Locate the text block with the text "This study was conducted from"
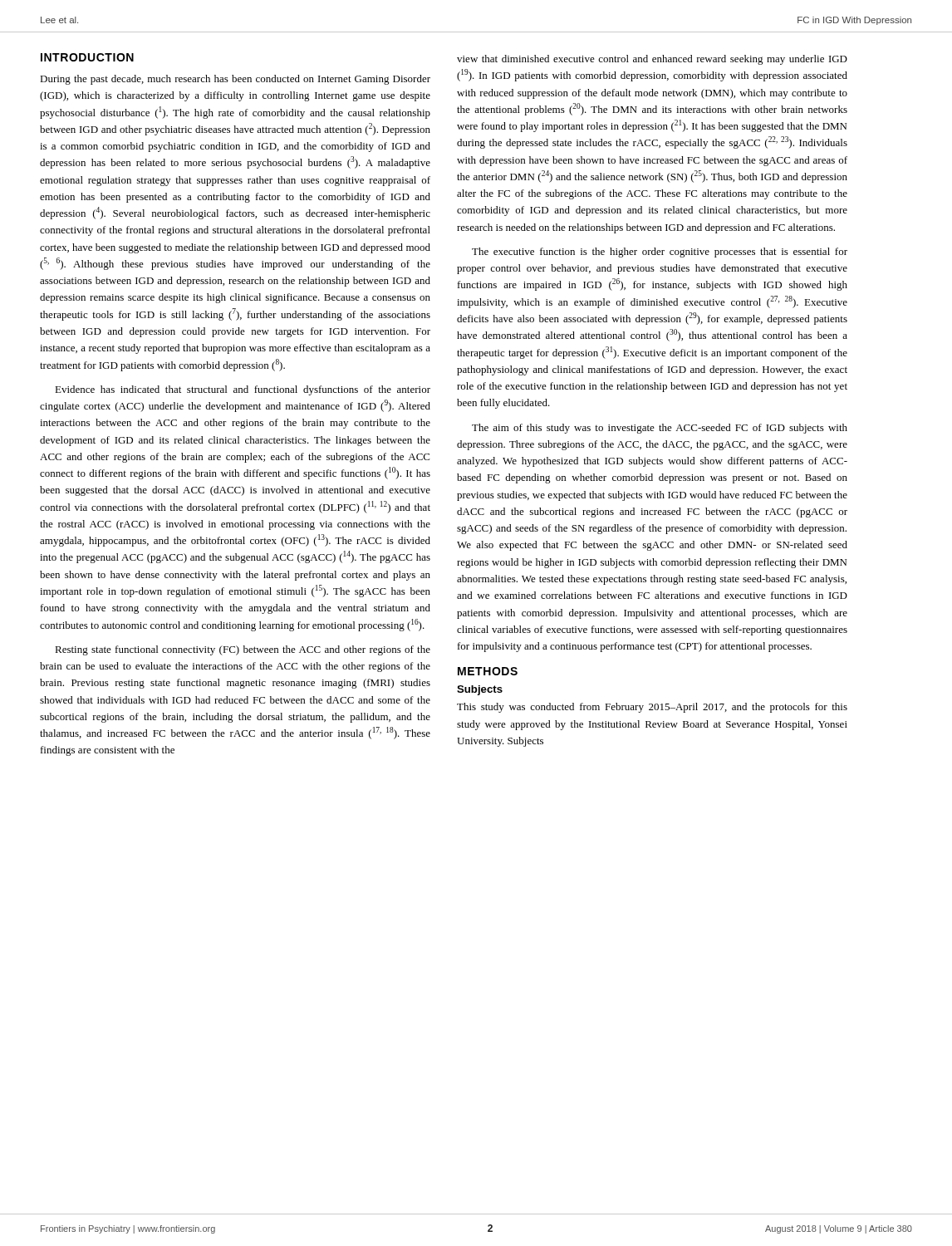Viewport: 952px width, 1246px height. coord(652,724)
